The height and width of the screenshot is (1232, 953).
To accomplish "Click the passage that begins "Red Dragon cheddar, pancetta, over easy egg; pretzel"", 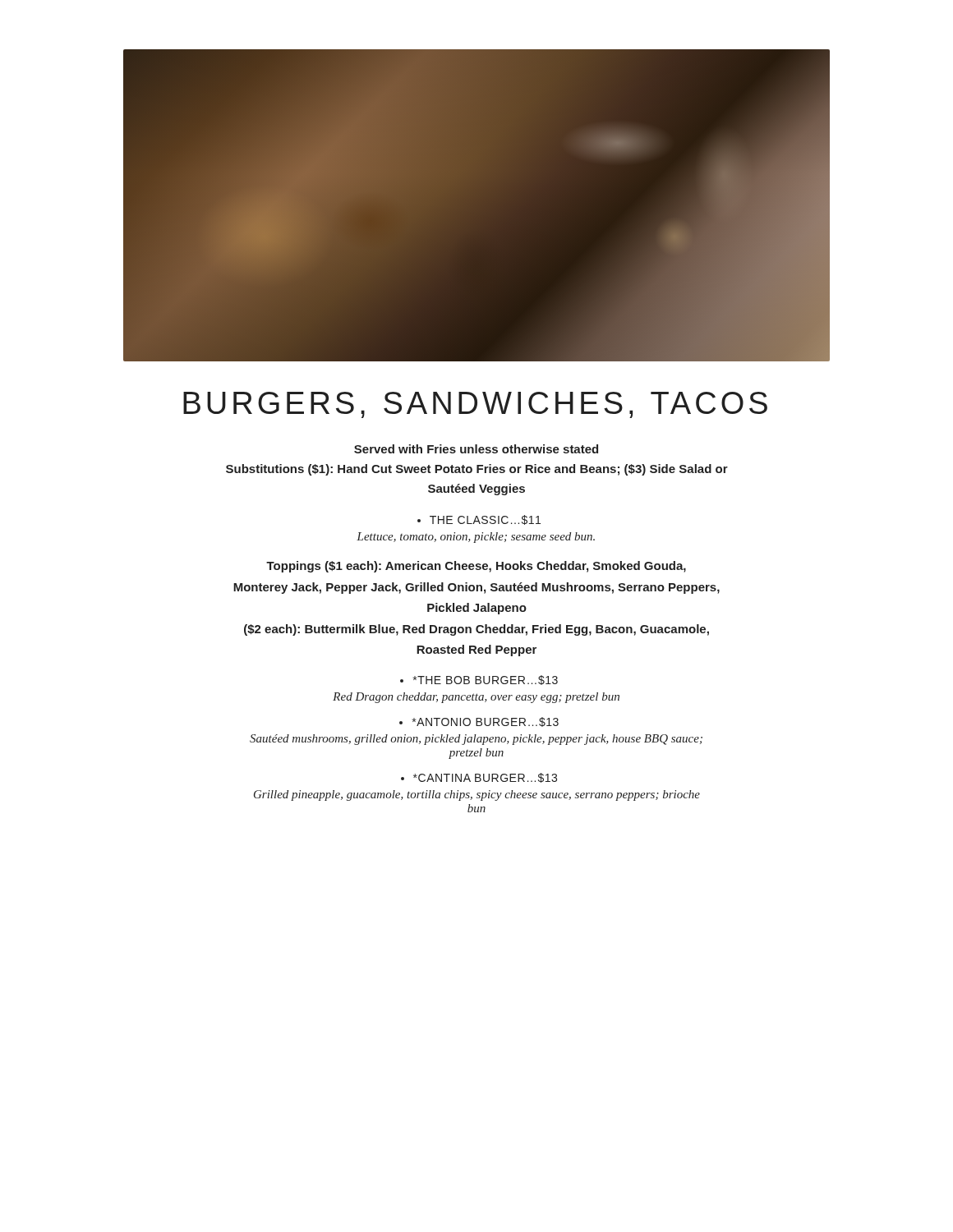I will 476,696.
